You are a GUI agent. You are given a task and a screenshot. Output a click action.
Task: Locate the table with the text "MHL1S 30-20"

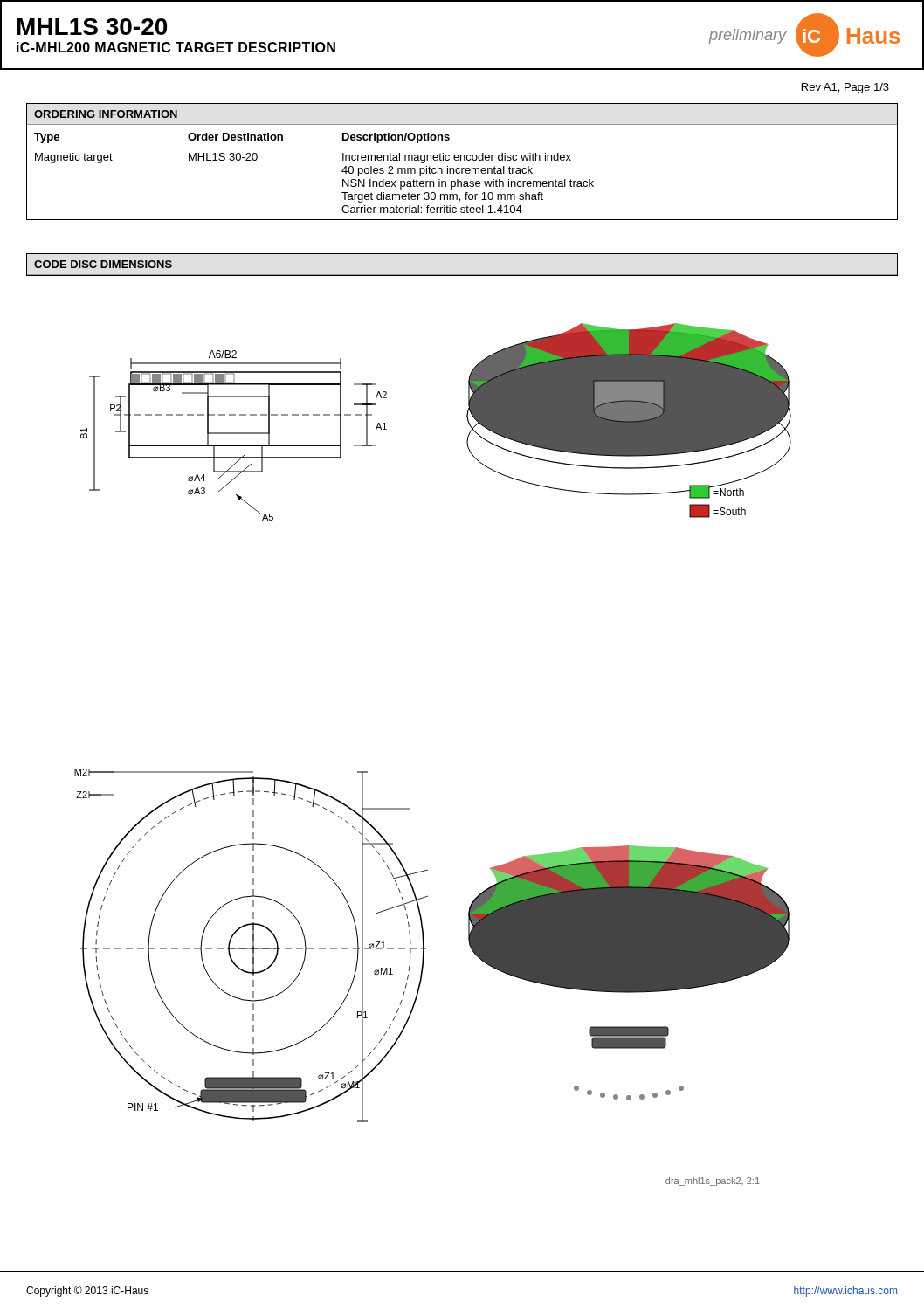[x=462, y=162]
